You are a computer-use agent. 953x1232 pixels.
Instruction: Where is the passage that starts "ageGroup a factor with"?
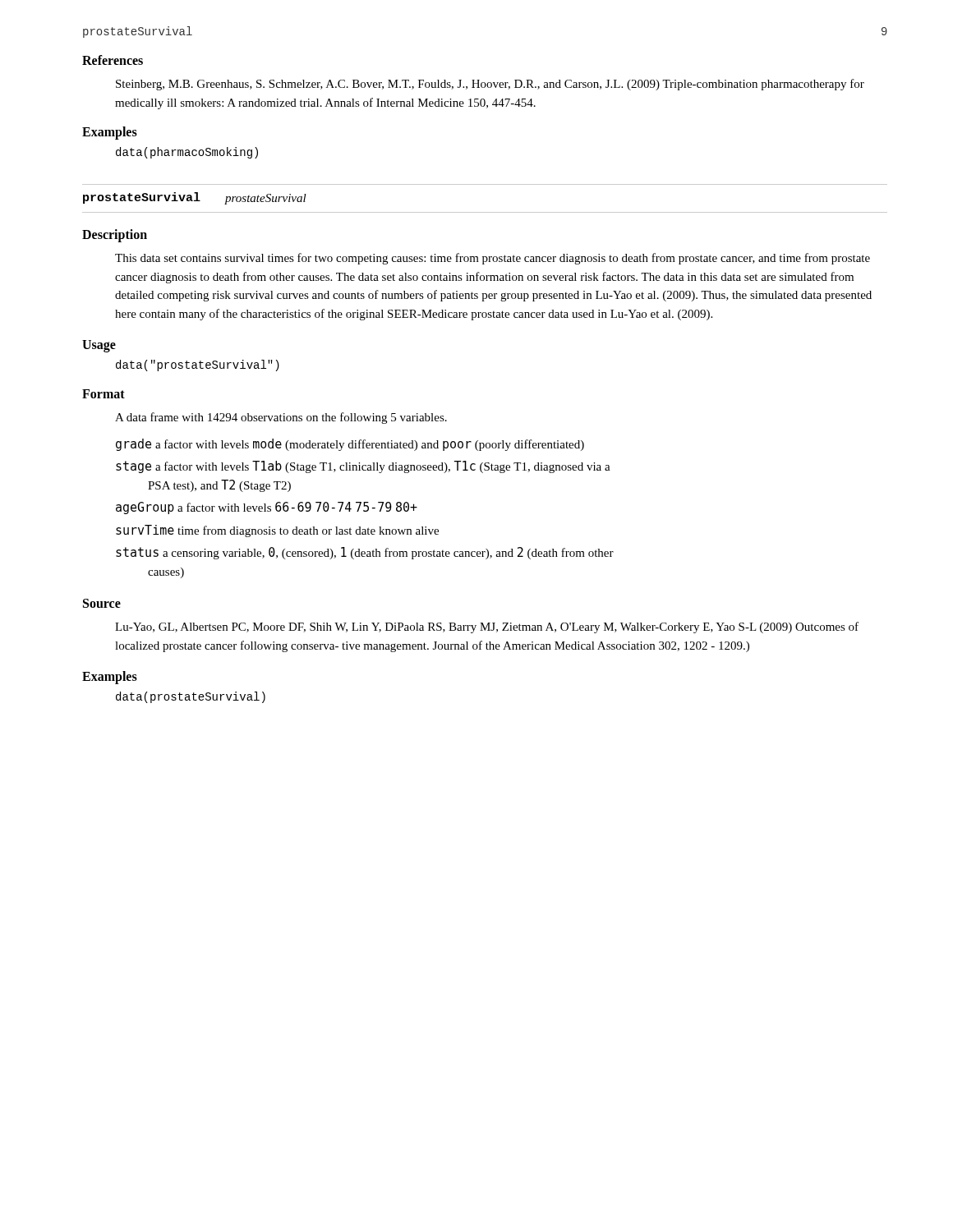click(x=266, y=508)
